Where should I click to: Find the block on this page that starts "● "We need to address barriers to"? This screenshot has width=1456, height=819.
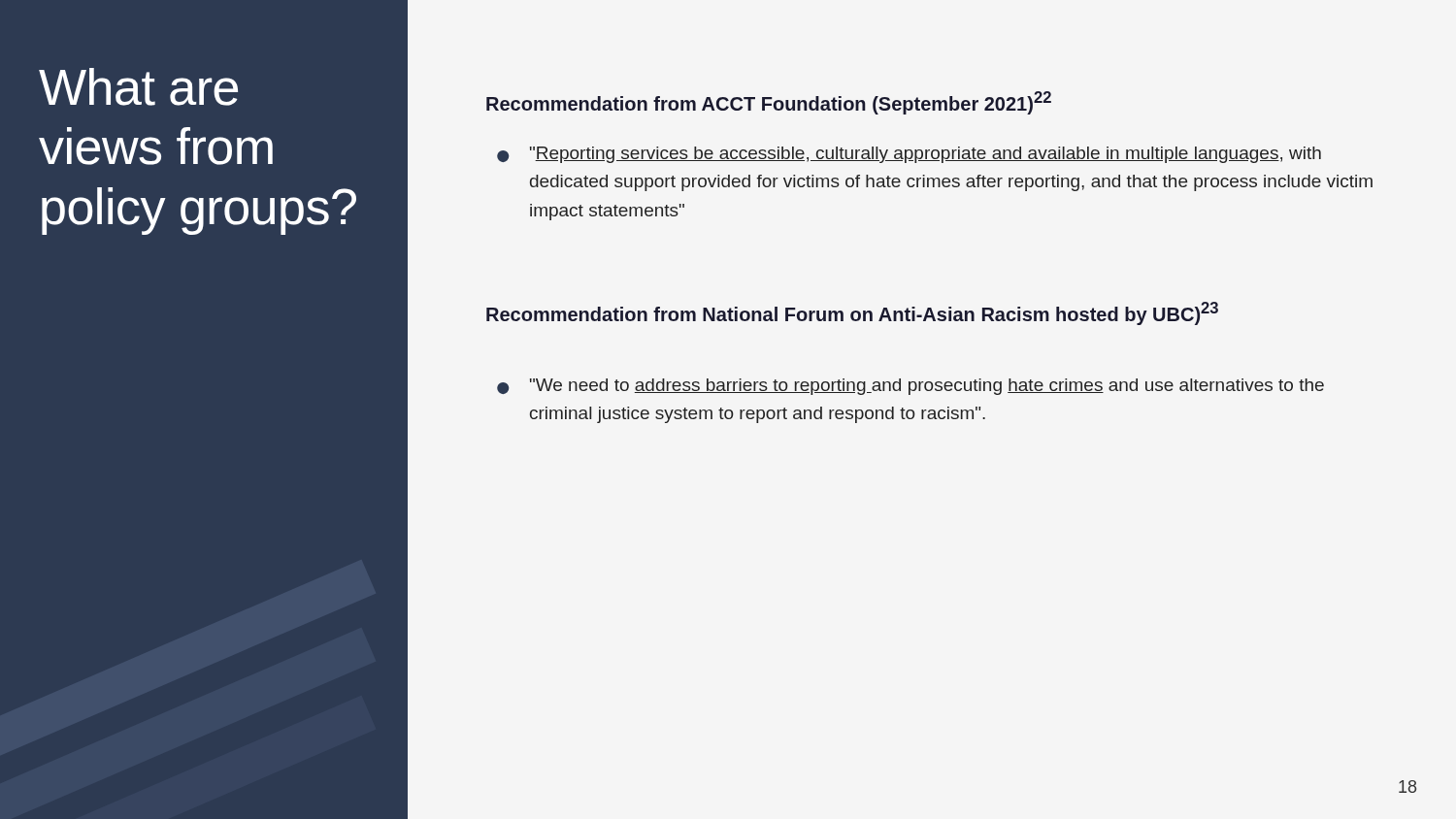pyautogui.click(x=932, y=399)
